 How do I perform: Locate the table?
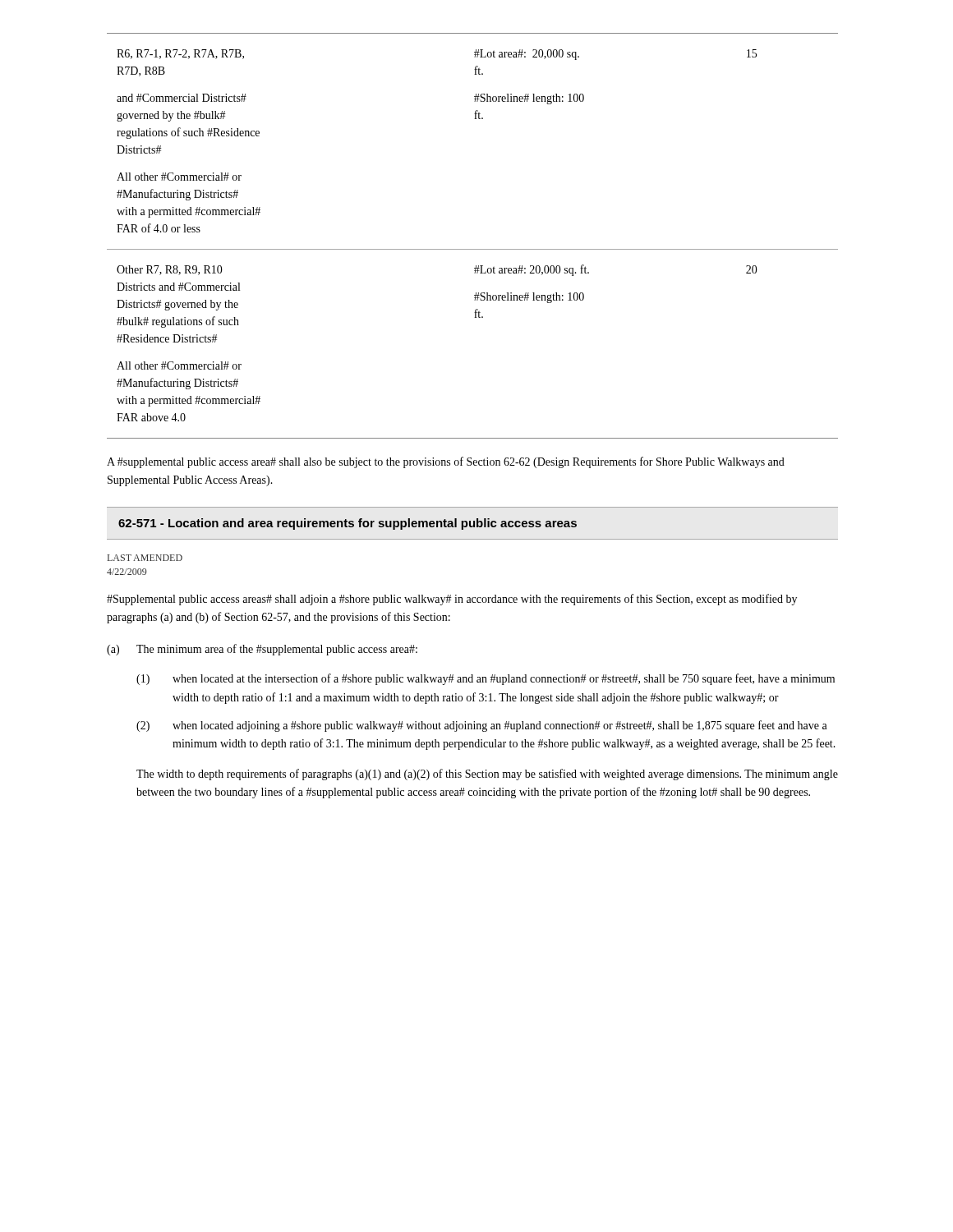click(472, 236)
